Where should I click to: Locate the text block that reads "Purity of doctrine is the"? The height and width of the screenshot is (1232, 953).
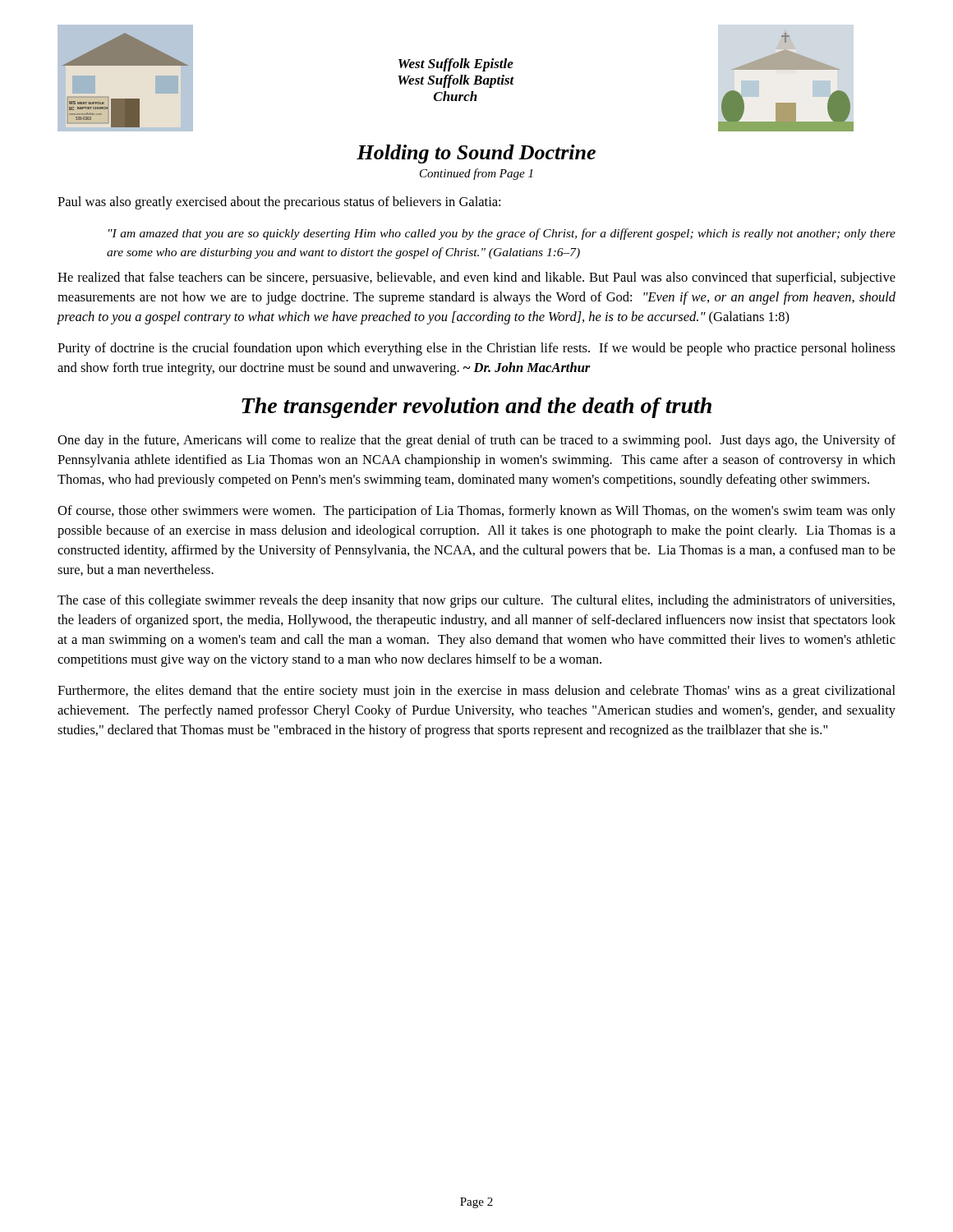pyautogui.click(x=476, y=358)
